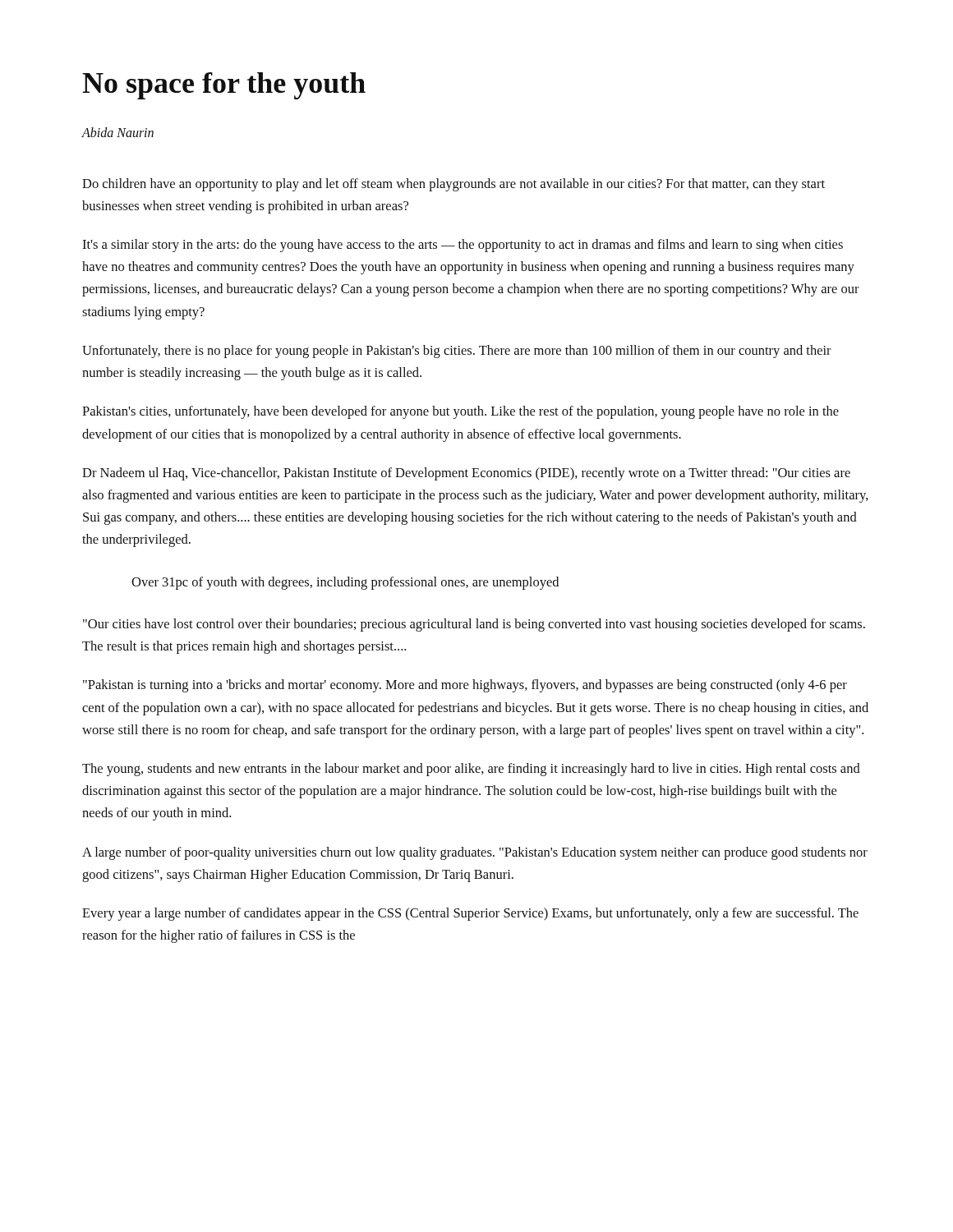Select the element starting "Unfortunately, there is"

tap(457, 361)
